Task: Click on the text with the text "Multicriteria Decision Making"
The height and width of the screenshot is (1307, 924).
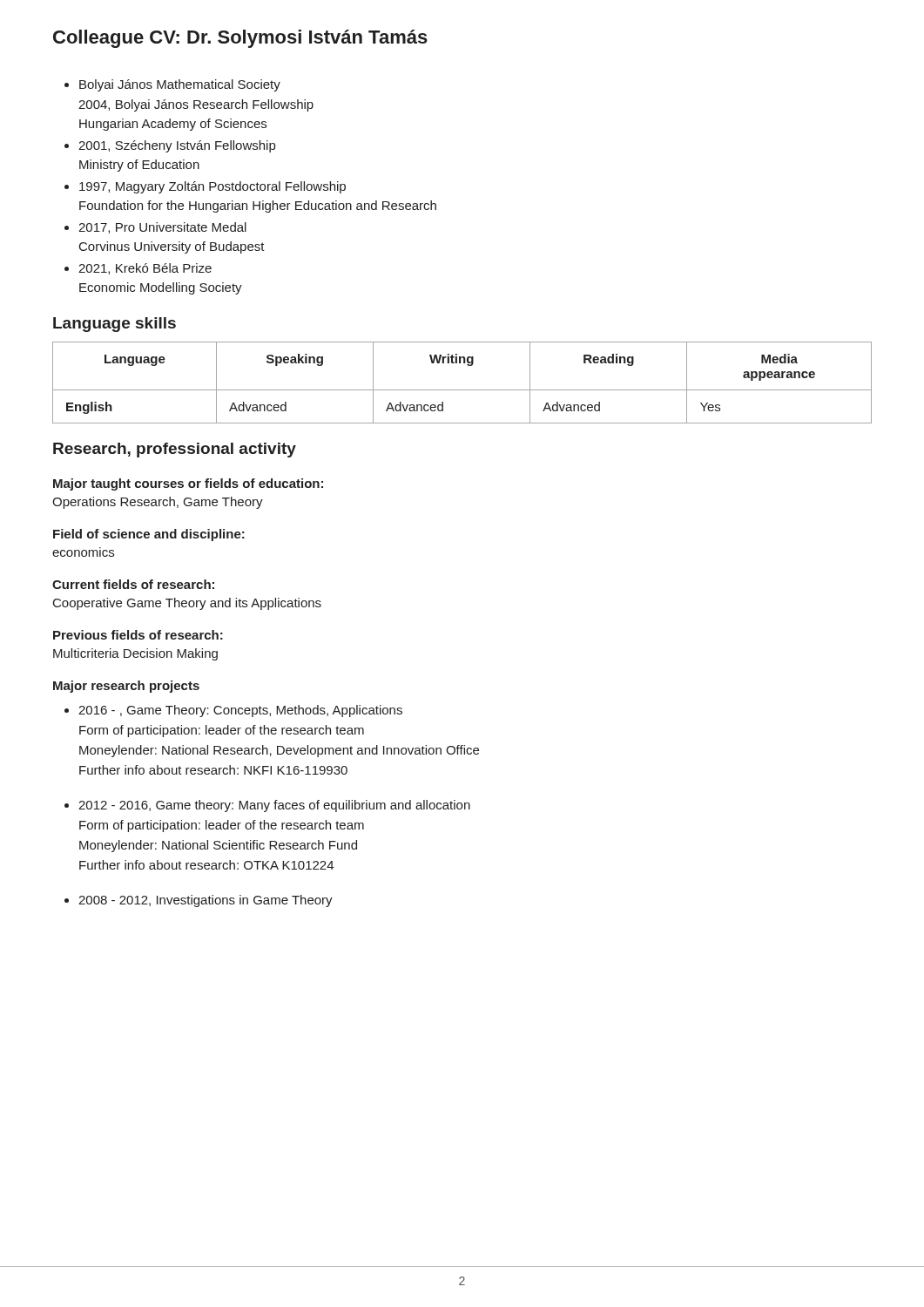Action: tap(135, 654)
